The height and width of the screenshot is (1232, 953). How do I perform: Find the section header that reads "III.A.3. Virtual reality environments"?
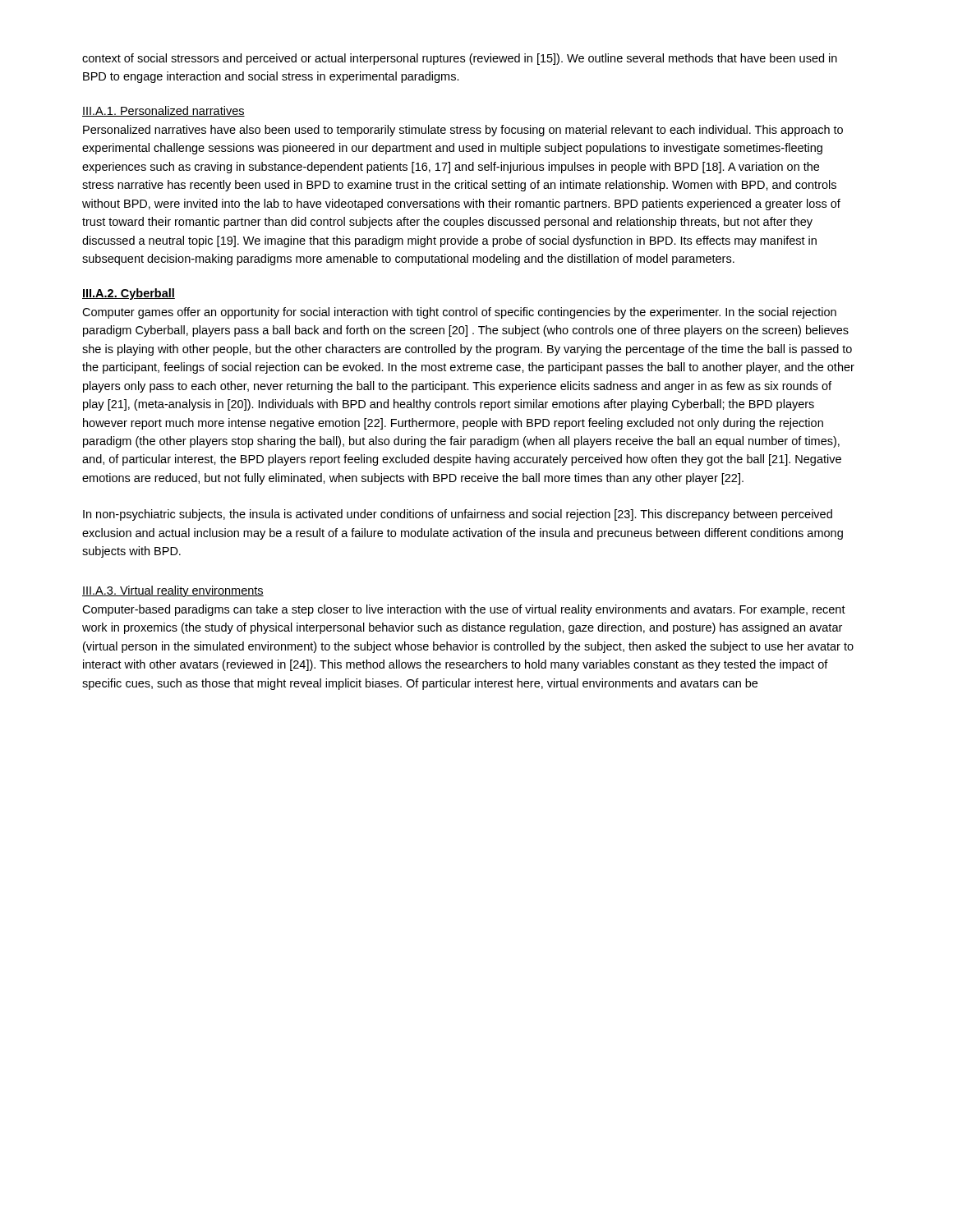[173, 590]
